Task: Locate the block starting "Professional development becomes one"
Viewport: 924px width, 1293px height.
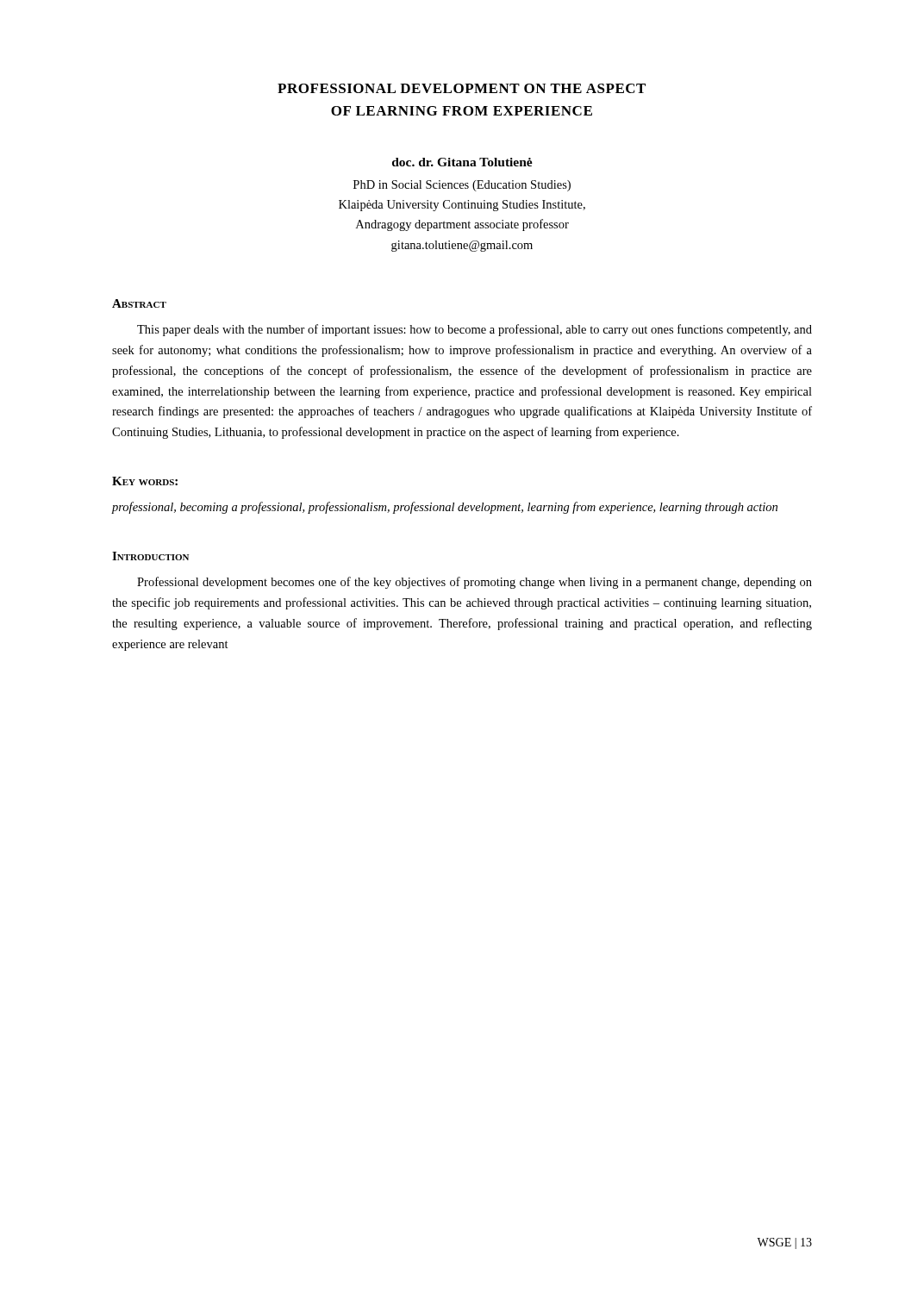Action: coord(462,613)
